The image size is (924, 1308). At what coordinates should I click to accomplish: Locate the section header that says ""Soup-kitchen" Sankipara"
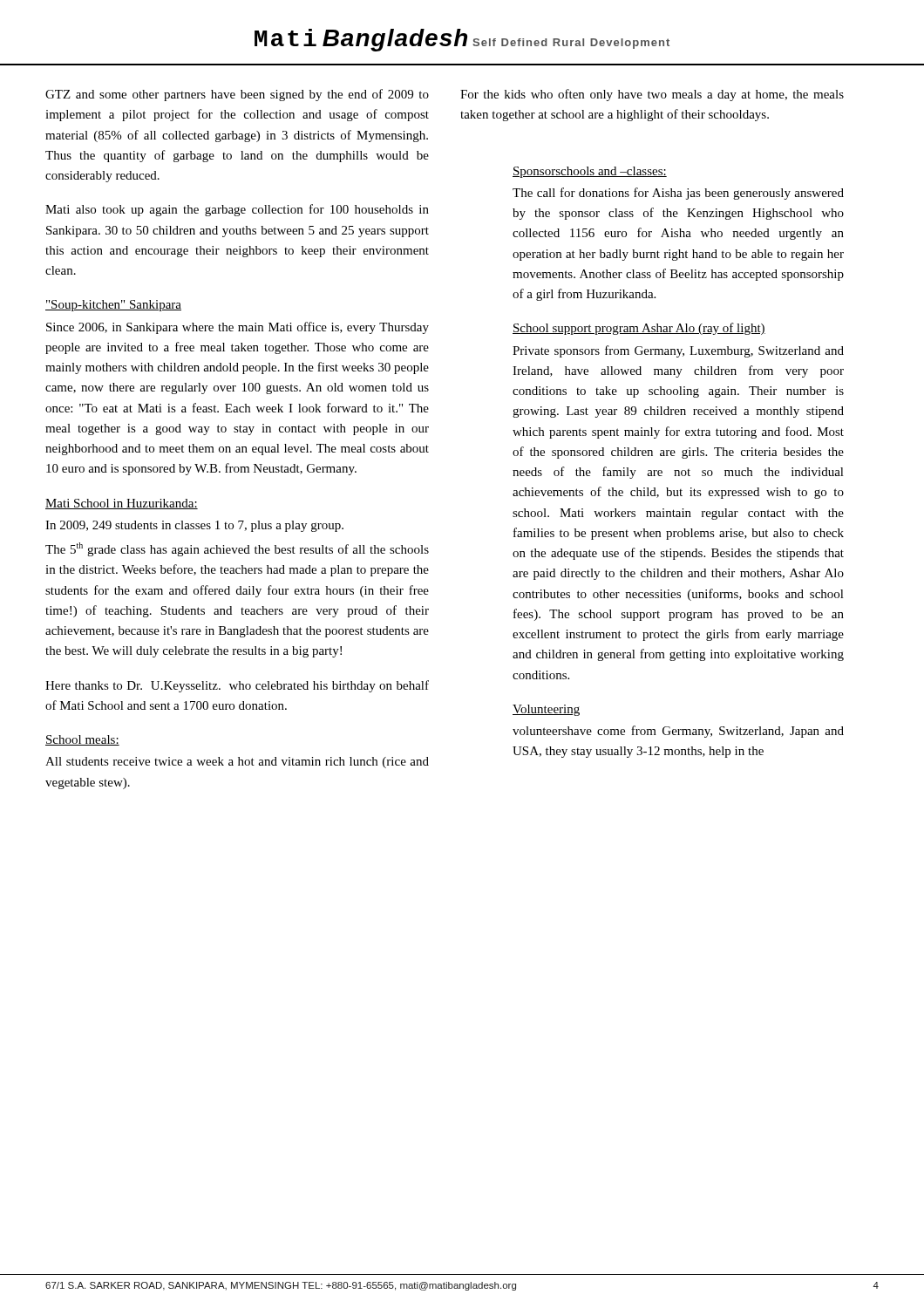point(113,305)
